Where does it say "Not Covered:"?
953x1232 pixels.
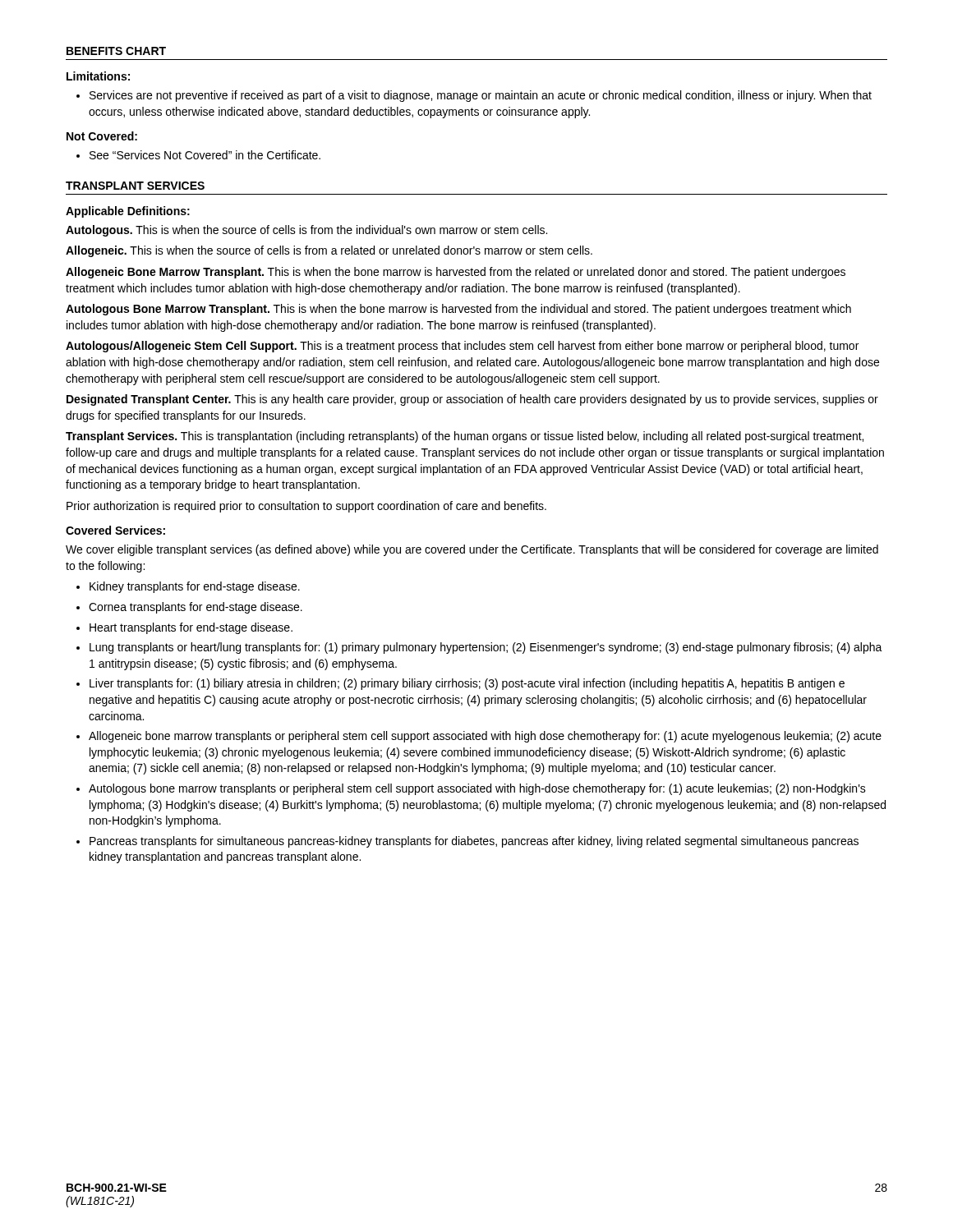pyautogui.click(x=102, y=137)
